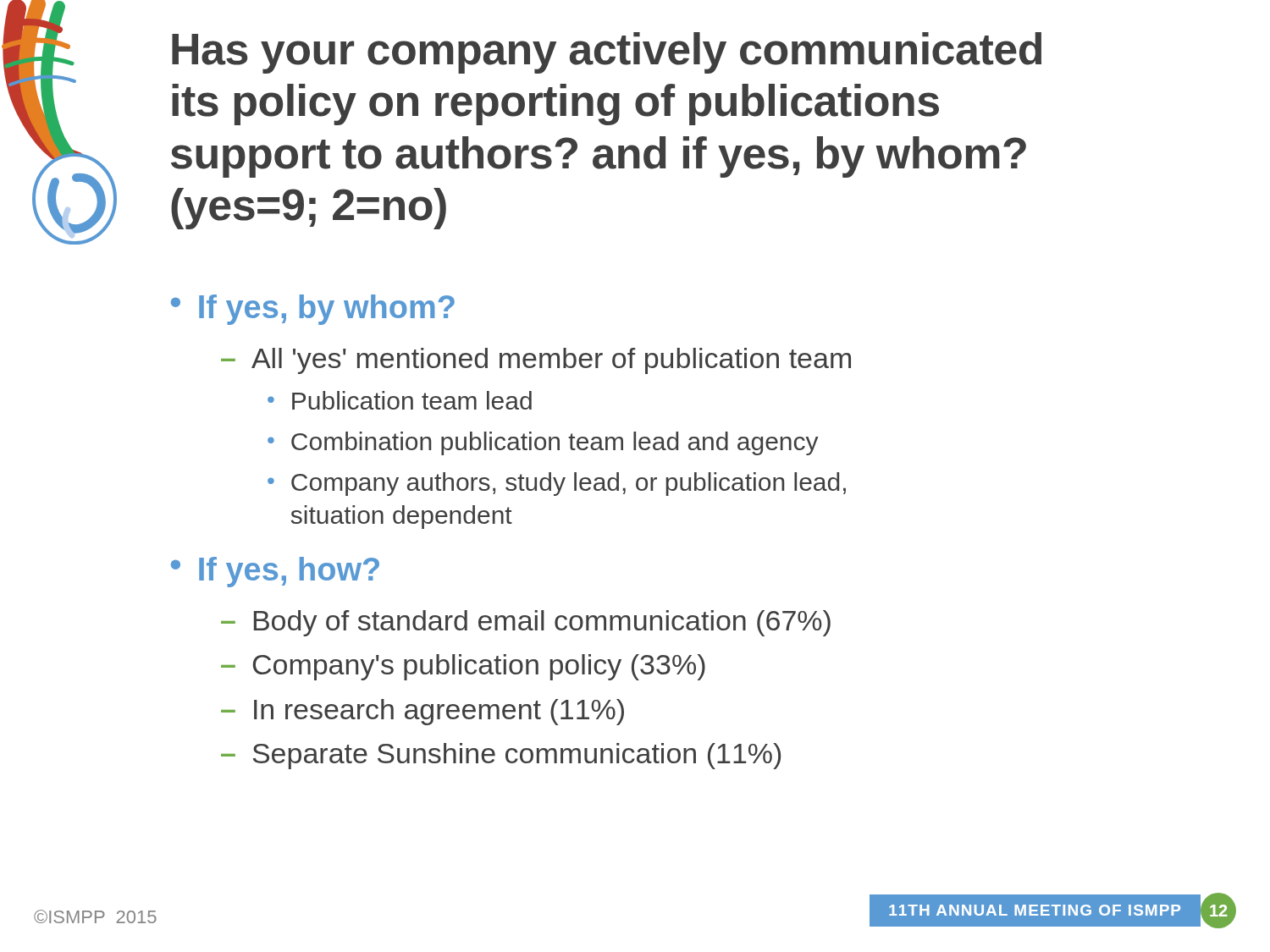Navigate to the passage starting "– Company's publication"
This screenshot has height=952, width=1270.
pyautogui.click(x=463, y=664)
